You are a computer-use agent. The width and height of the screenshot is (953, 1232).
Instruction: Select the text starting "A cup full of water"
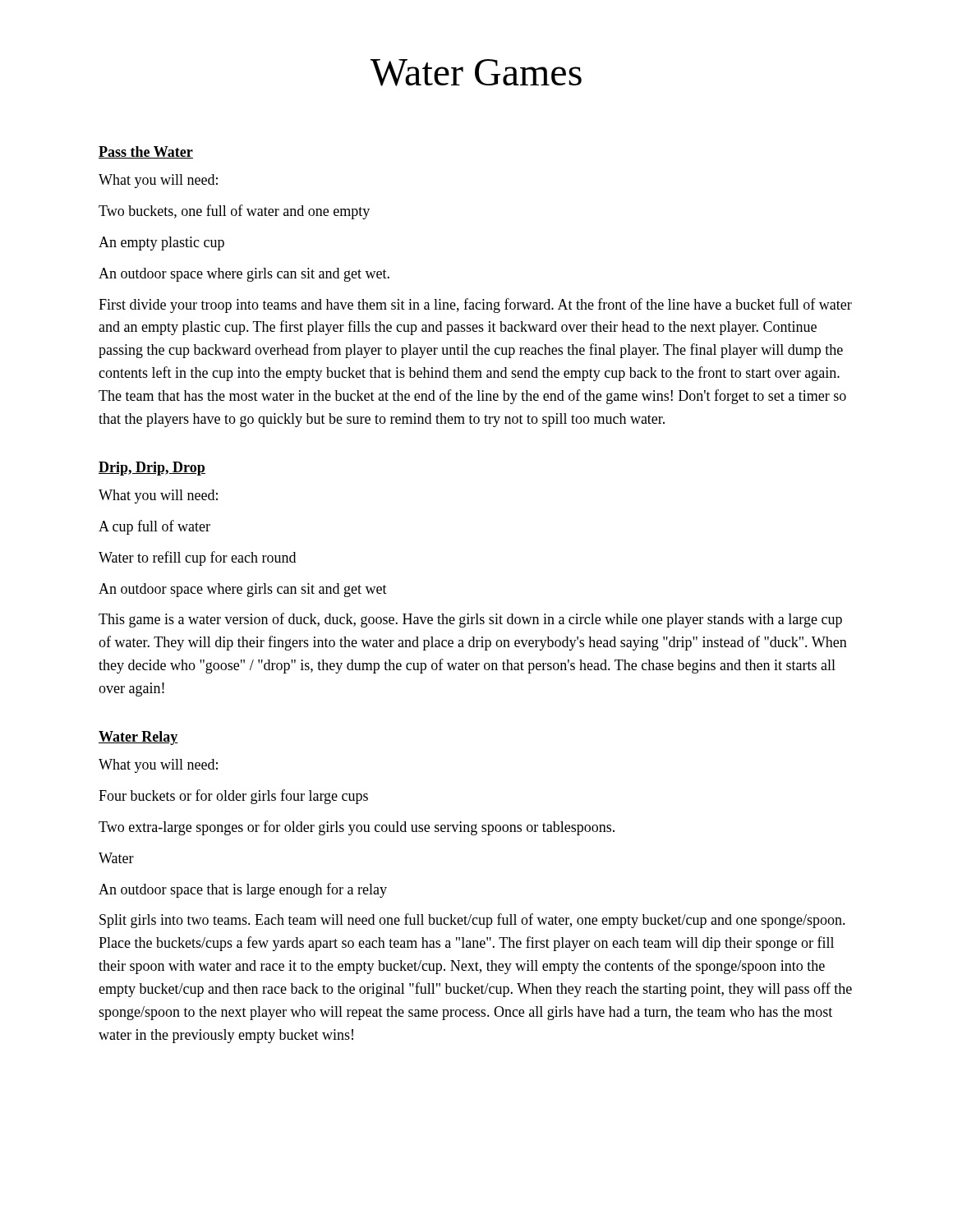click(x=154, y=526)
